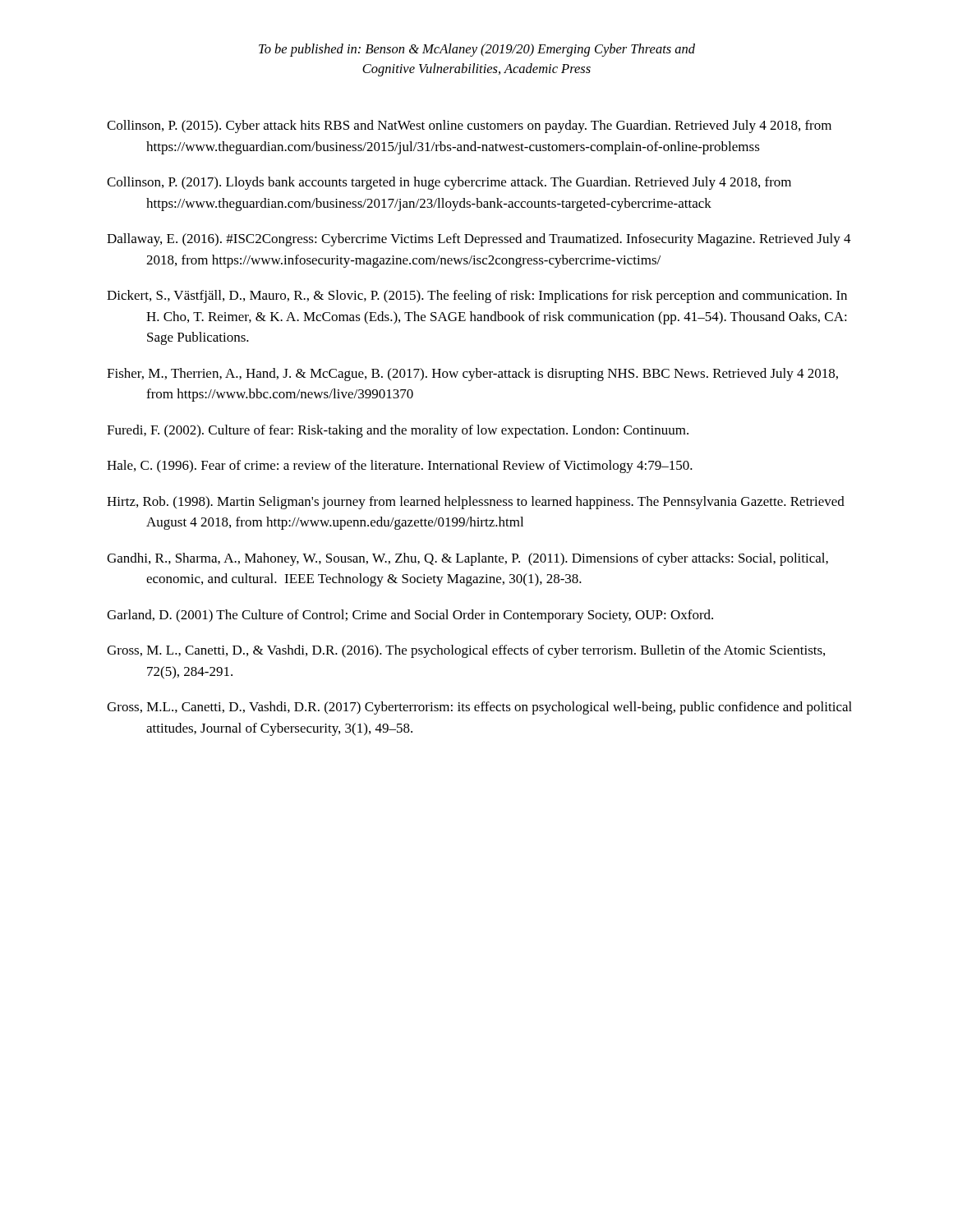Image resolution: width=953 pixels, height=1232 pixels.
Task: Locate the block of text that opens with "Hale, C. (1996). Fear of crime:"
Action: (400, 465)
